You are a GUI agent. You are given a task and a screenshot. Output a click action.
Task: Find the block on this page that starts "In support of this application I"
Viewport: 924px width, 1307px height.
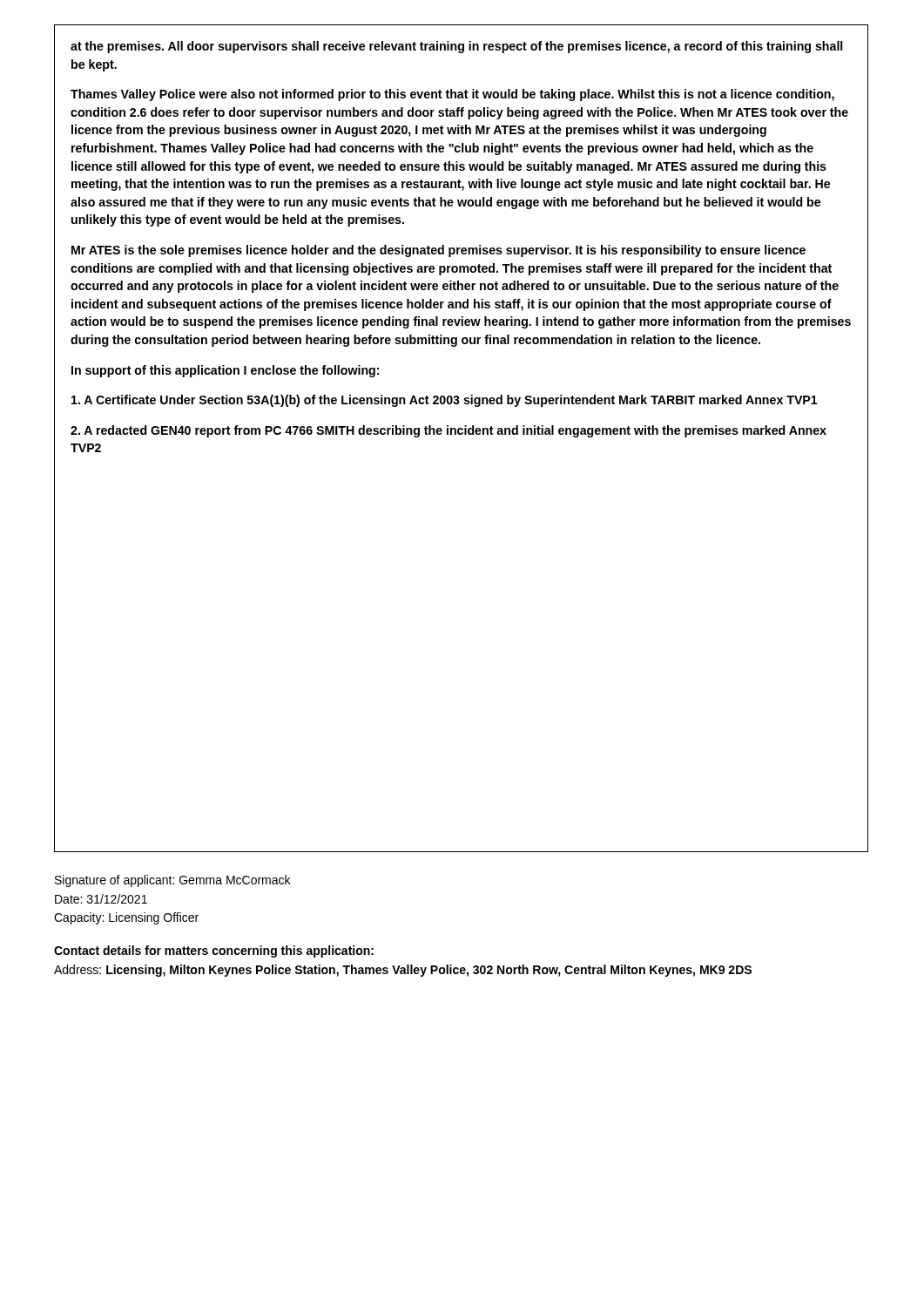pos(225,371)
